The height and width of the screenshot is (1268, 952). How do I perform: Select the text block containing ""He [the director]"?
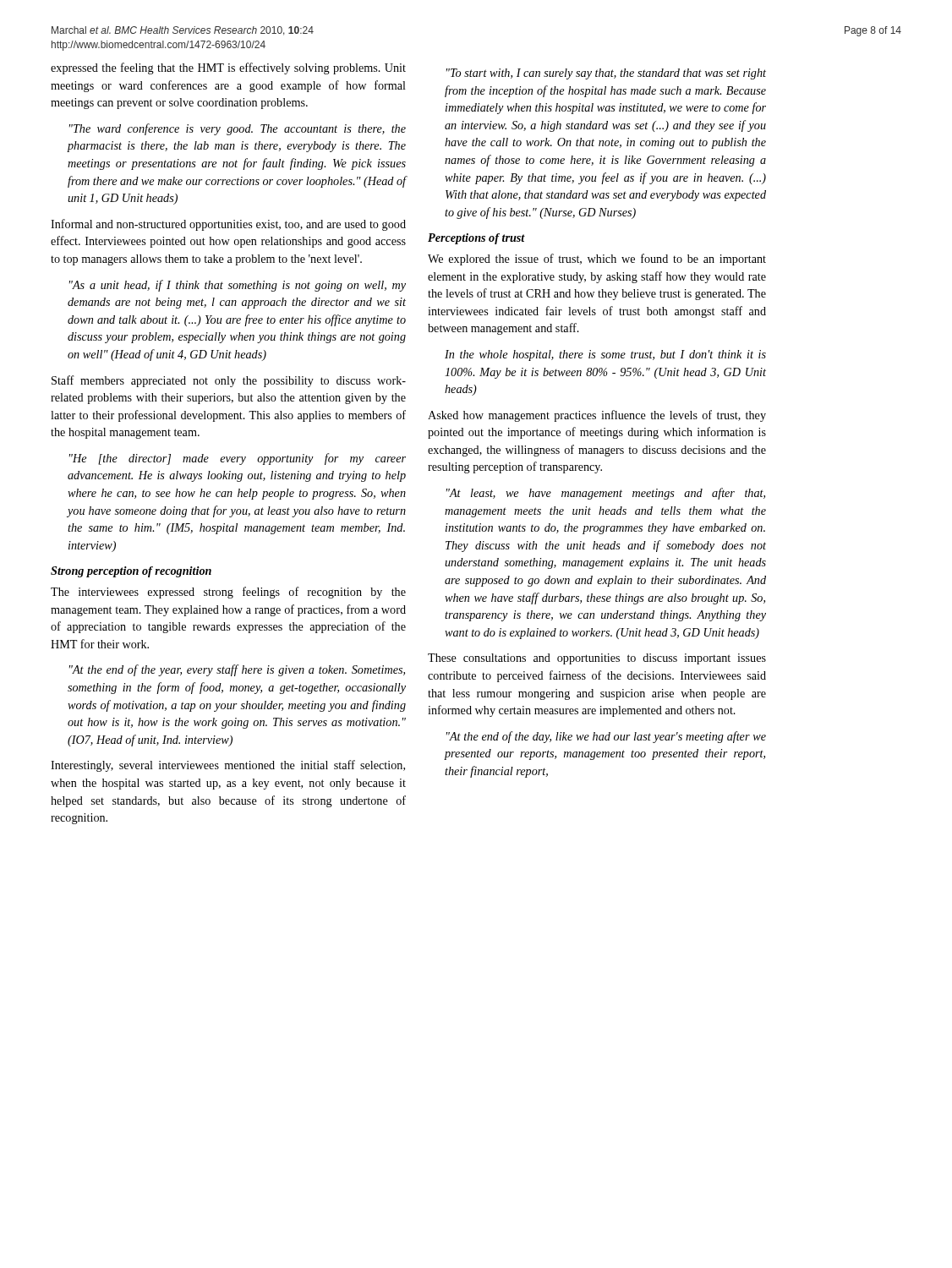pyautogui.click(x=237, y=502)
